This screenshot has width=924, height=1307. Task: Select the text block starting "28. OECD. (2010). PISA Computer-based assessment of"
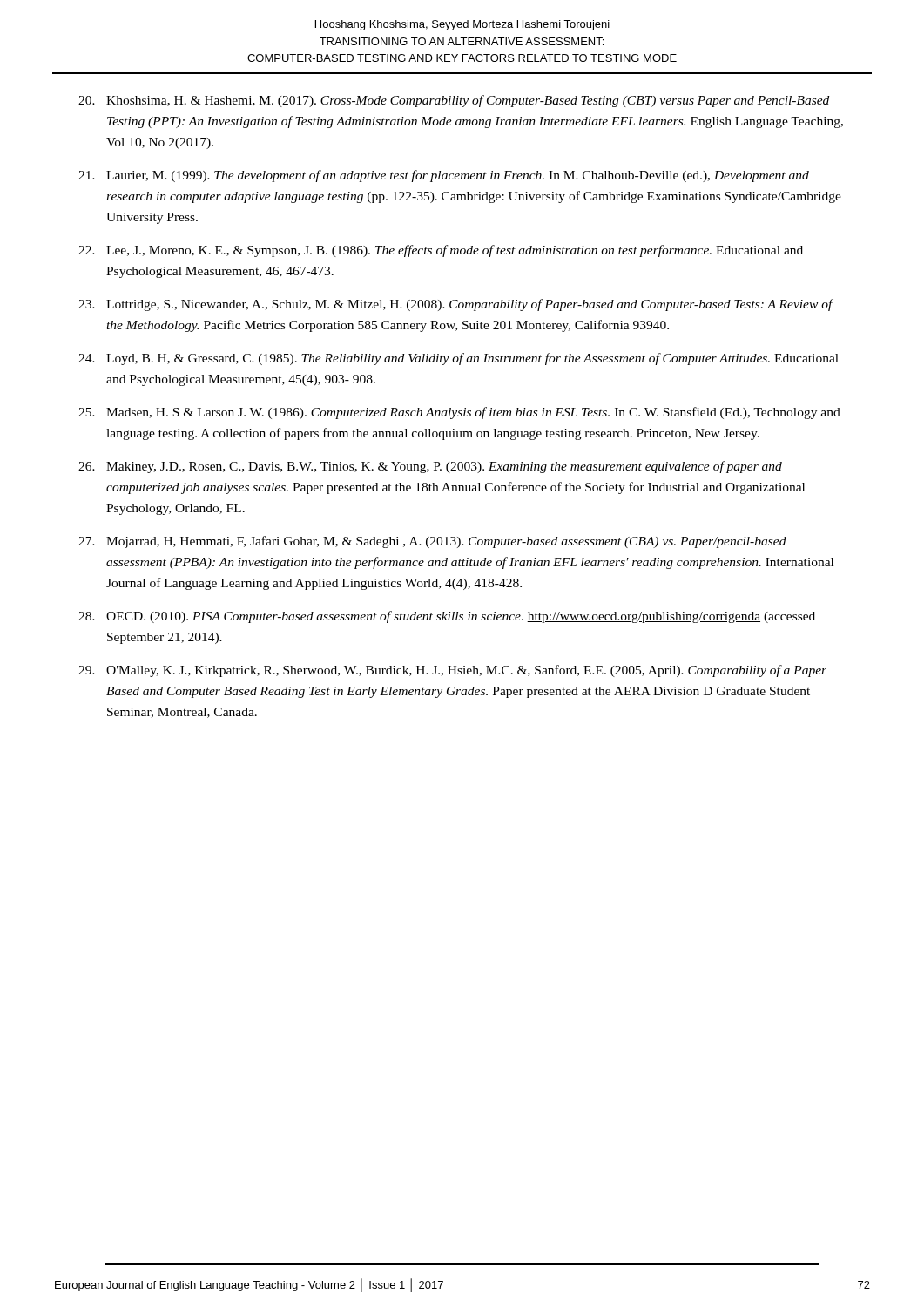click(462, 626)
